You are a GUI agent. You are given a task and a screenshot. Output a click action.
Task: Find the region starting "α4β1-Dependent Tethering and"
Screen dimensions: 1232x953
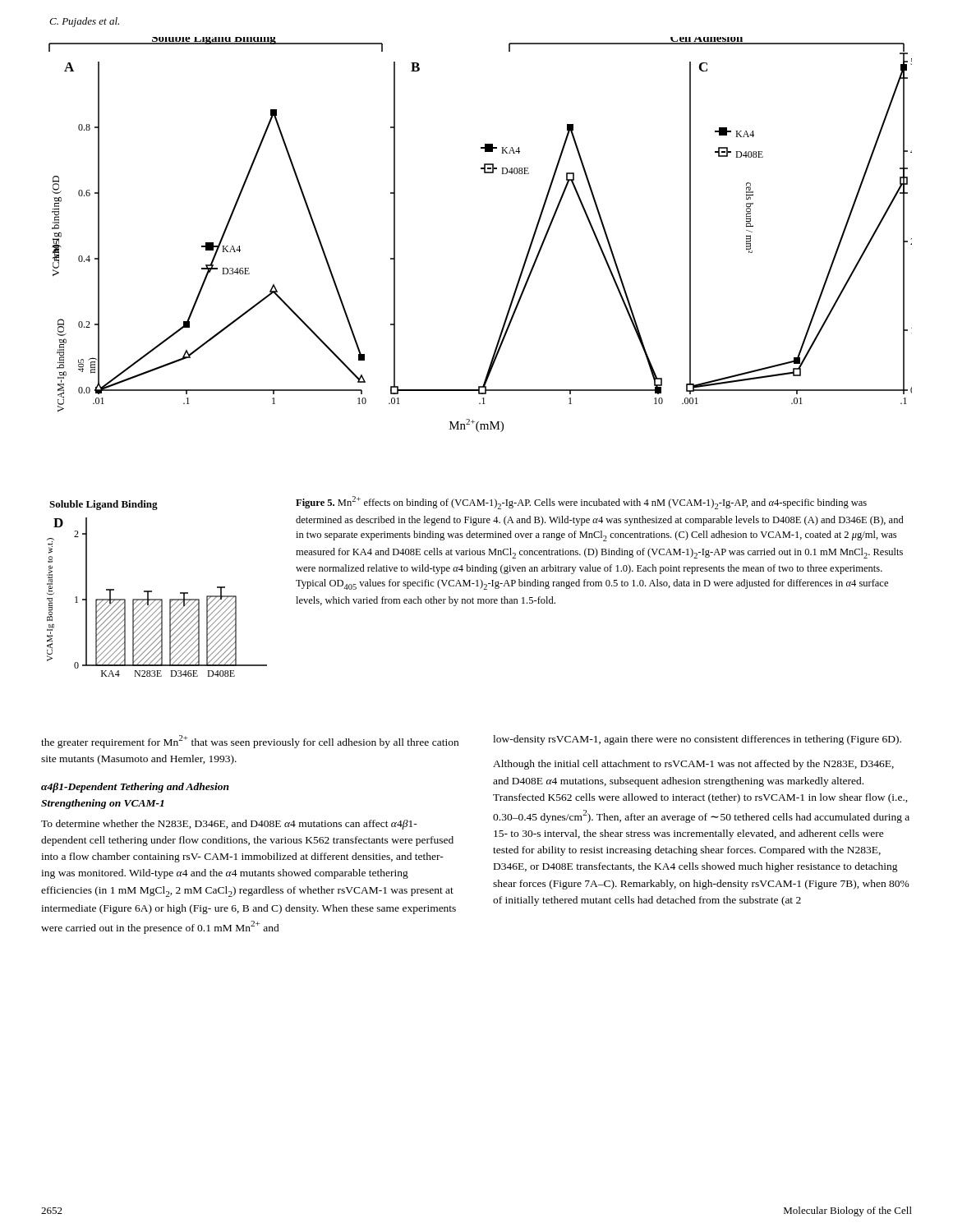135,795
